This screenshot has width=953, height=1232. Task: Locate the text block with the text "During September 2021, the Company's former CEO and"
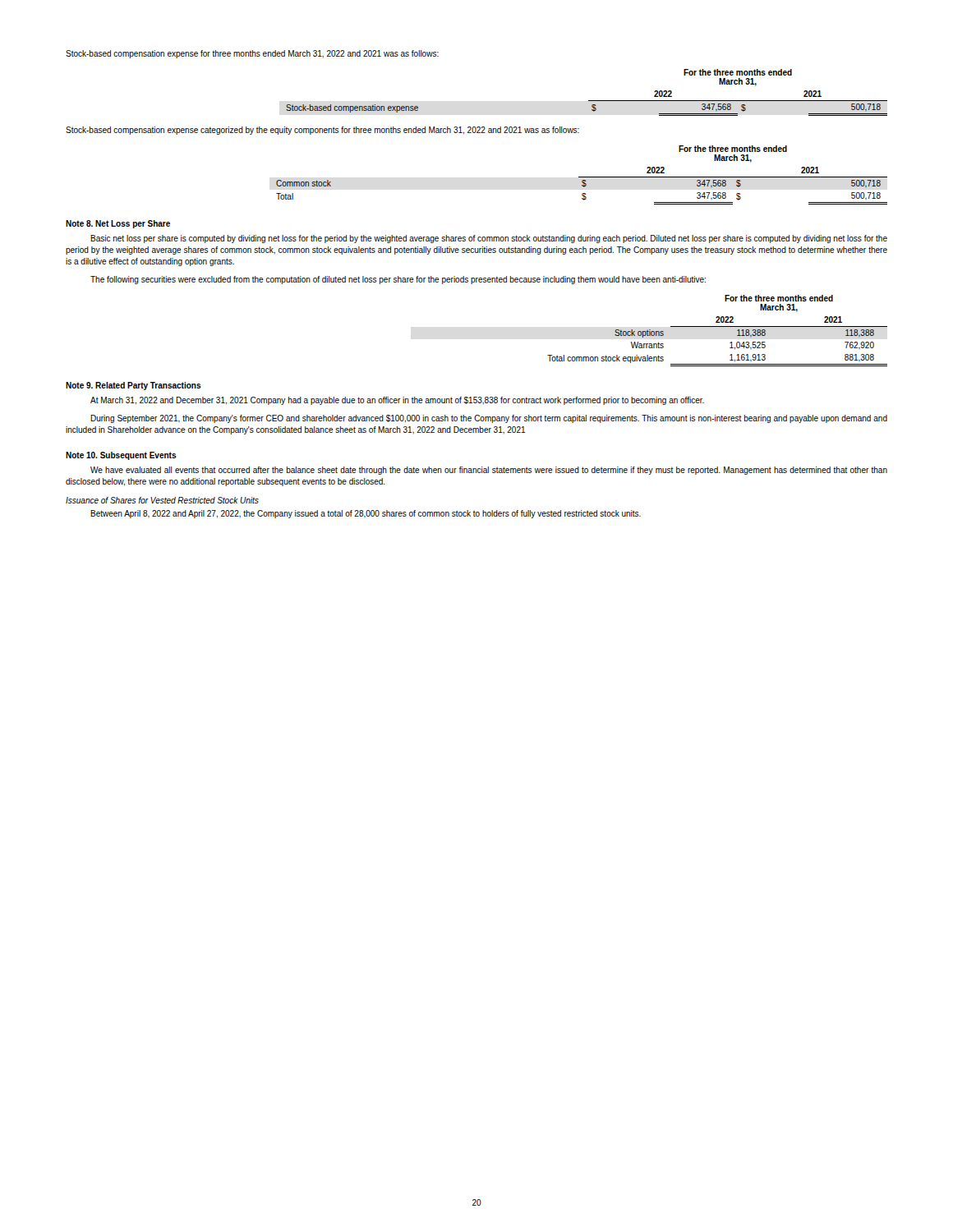[476, 424]
